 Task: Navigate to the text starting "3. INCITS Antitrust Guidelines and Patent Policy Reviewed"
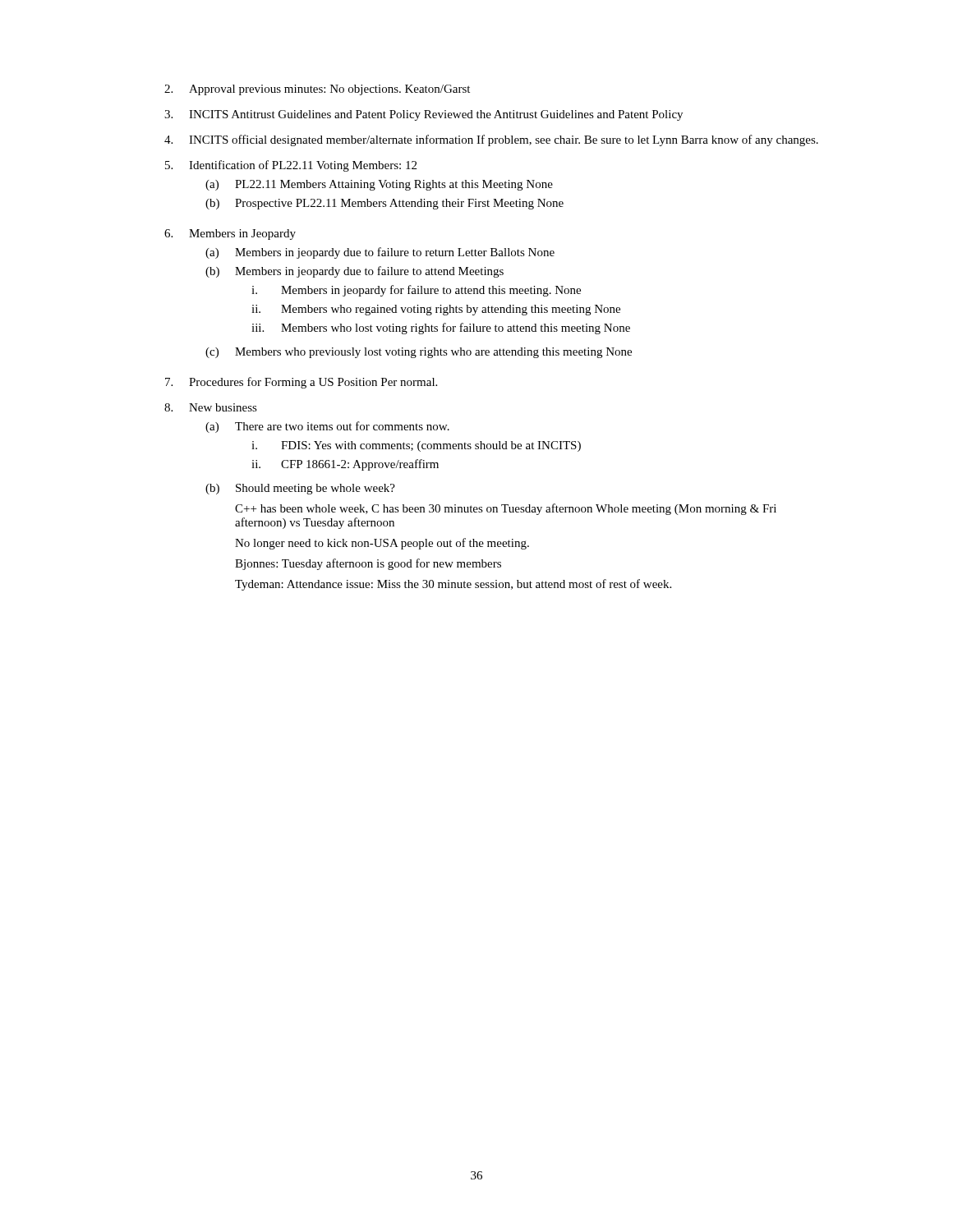coord(493,115)
